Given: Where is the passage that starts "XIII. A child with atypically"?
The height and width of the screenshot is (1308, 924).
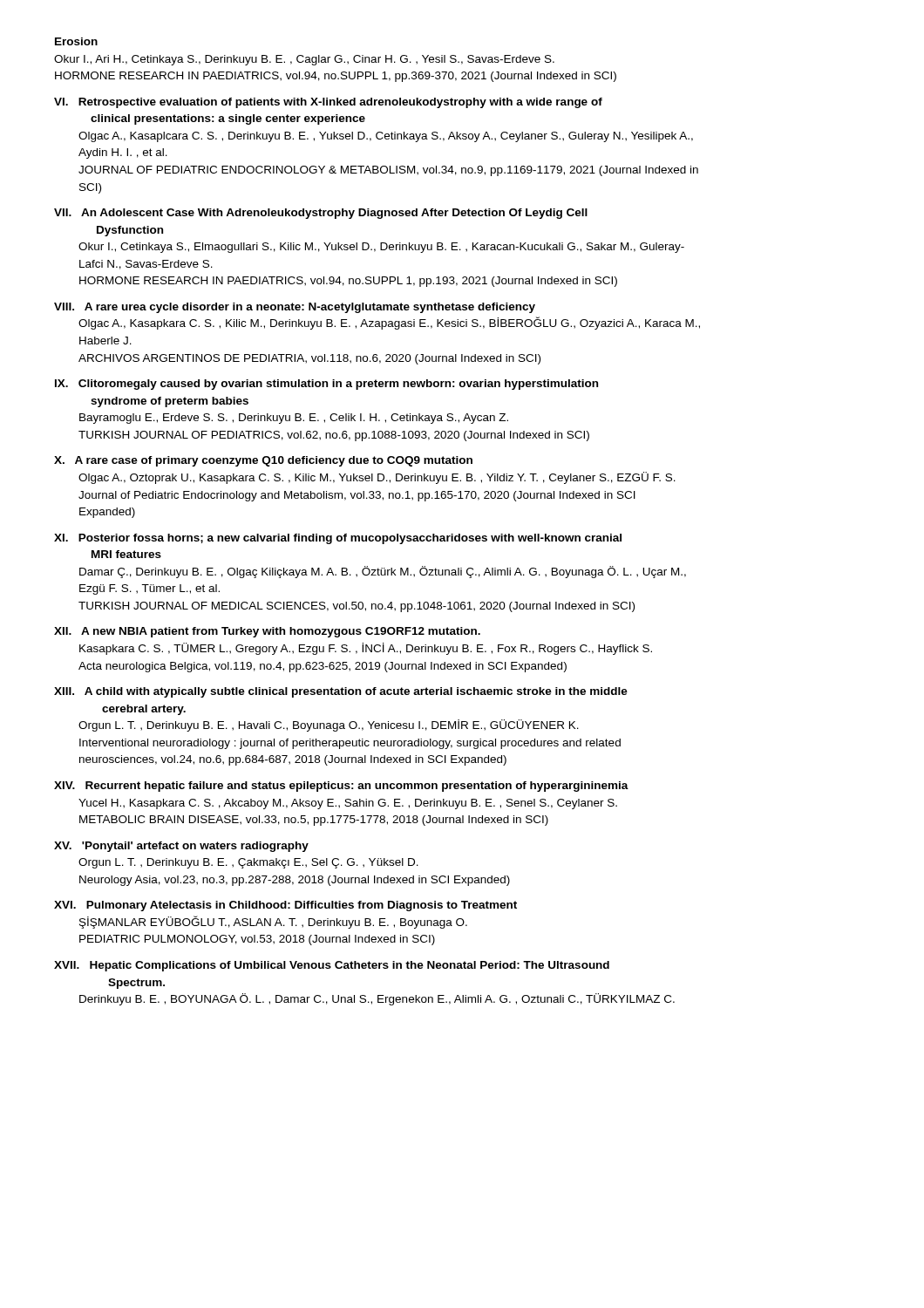Looking at the screenshot, I should tap(462, 726).
